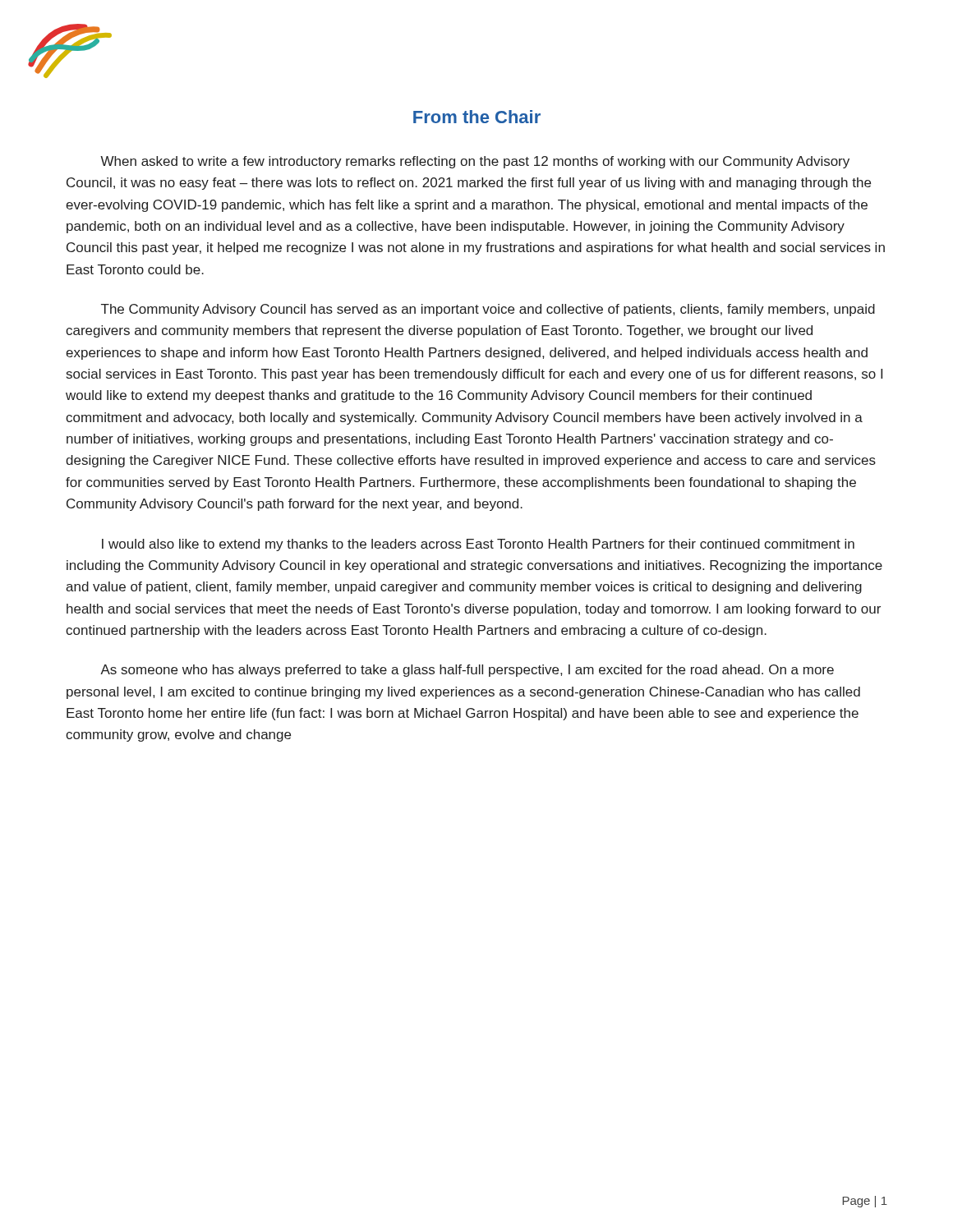Find the block on this page that starts "I would also like to extend"

tap(476, 588)
